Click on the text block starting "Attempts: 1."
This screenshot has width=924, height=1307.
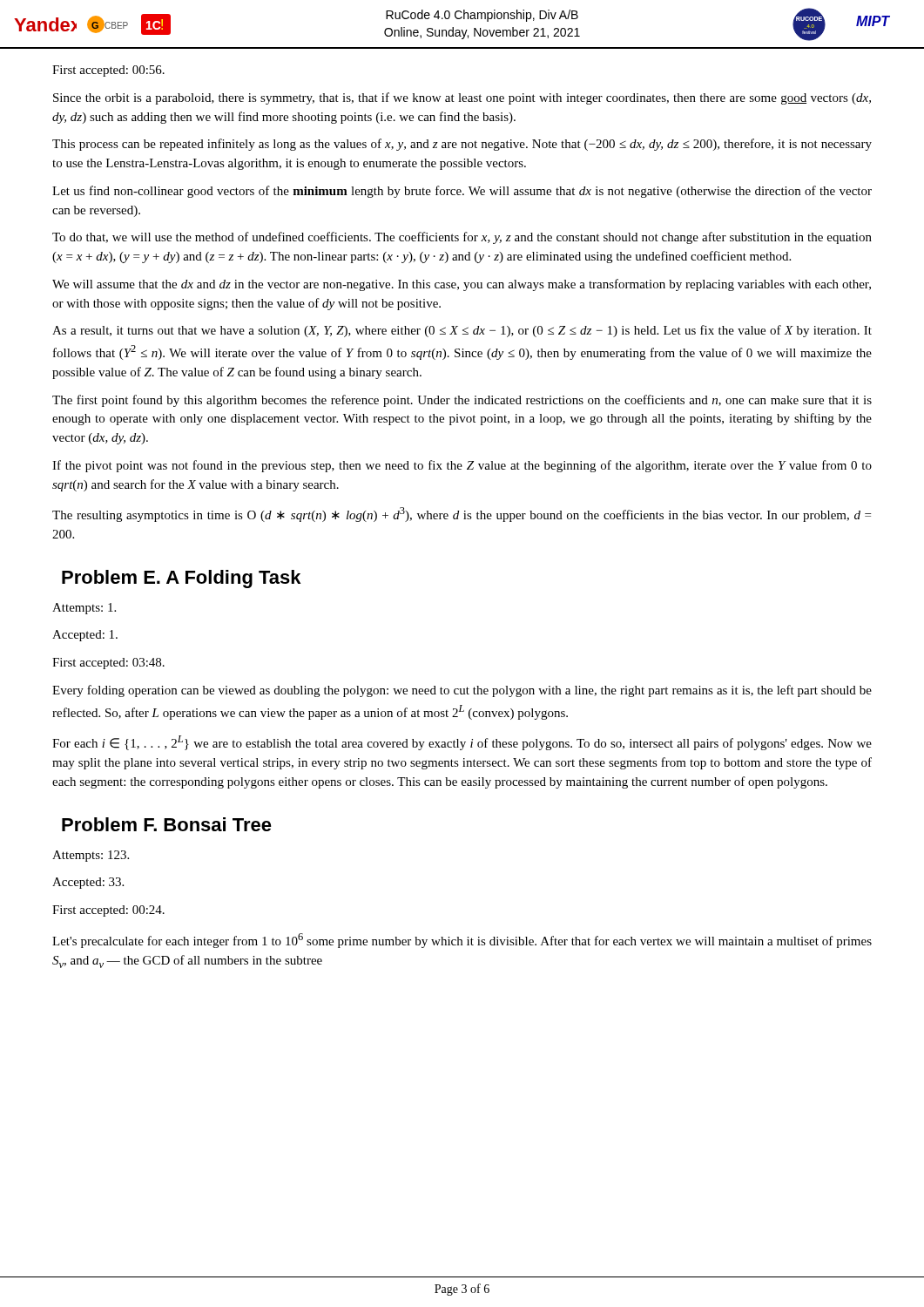click(x=85, y=607)
